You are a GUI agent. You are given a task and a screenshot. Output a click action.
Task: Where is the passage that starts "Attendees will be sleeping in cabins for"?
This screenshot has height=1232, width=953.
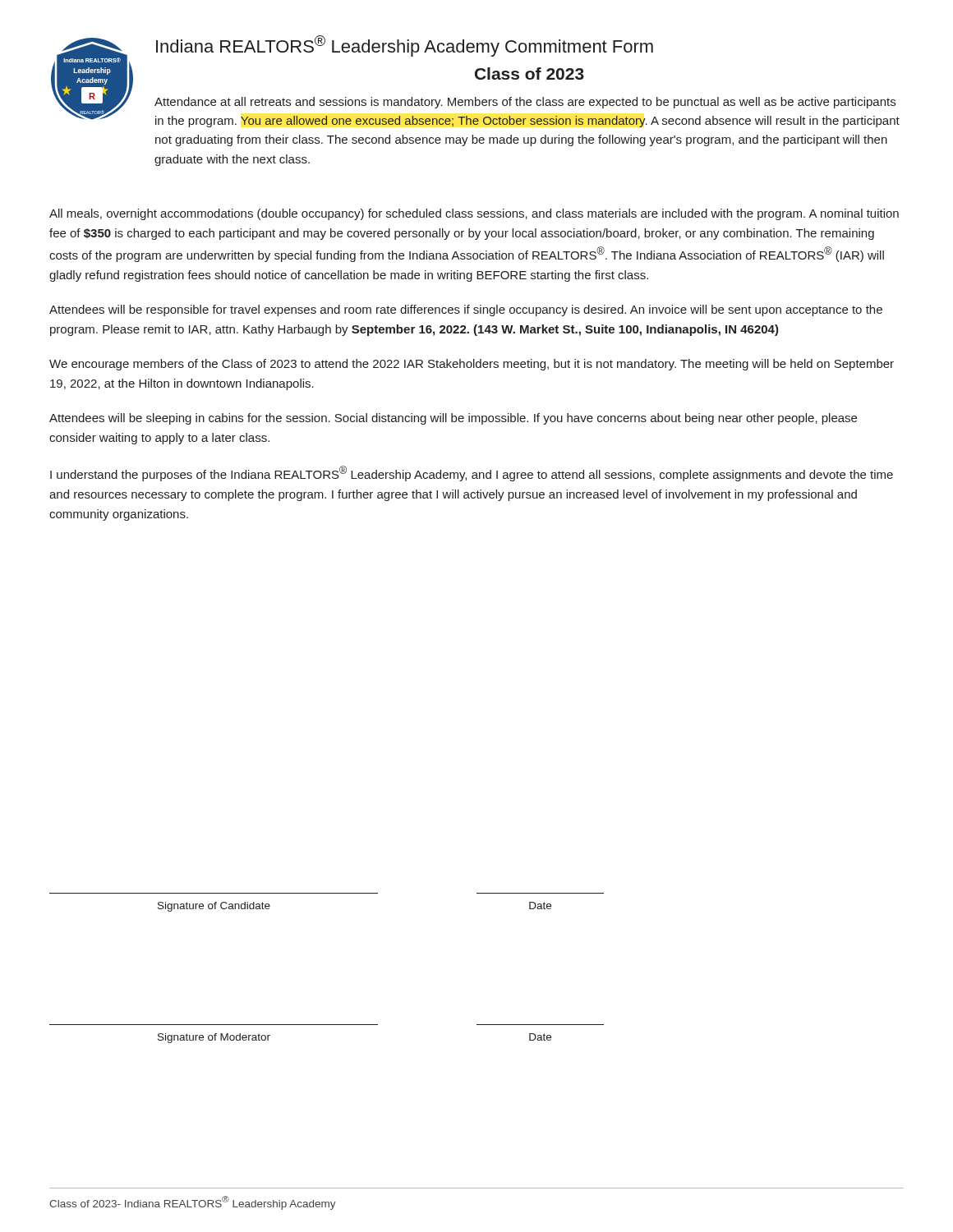click(476, 428)
